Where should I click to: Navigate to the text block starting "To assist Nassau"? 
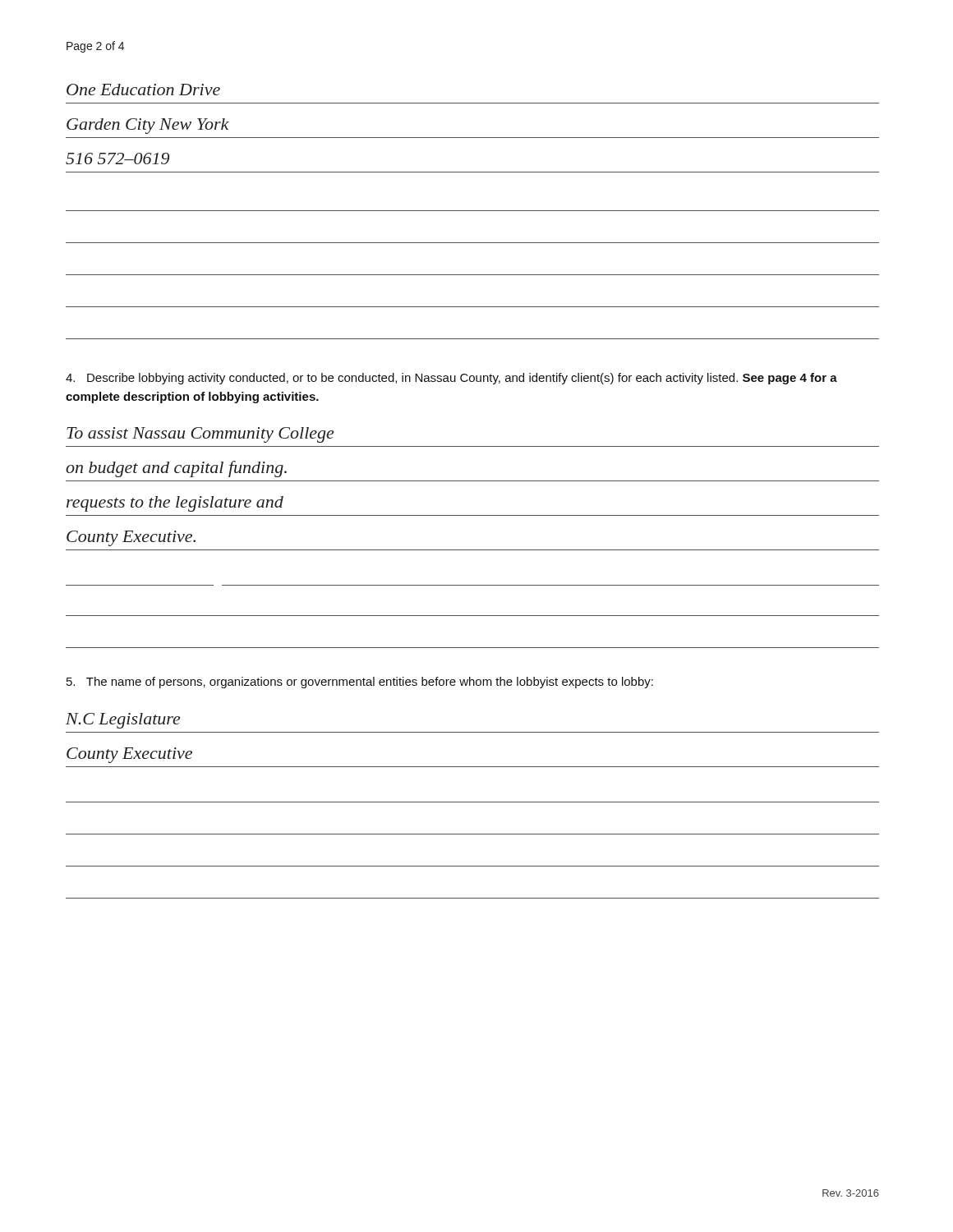pos(472,482)
